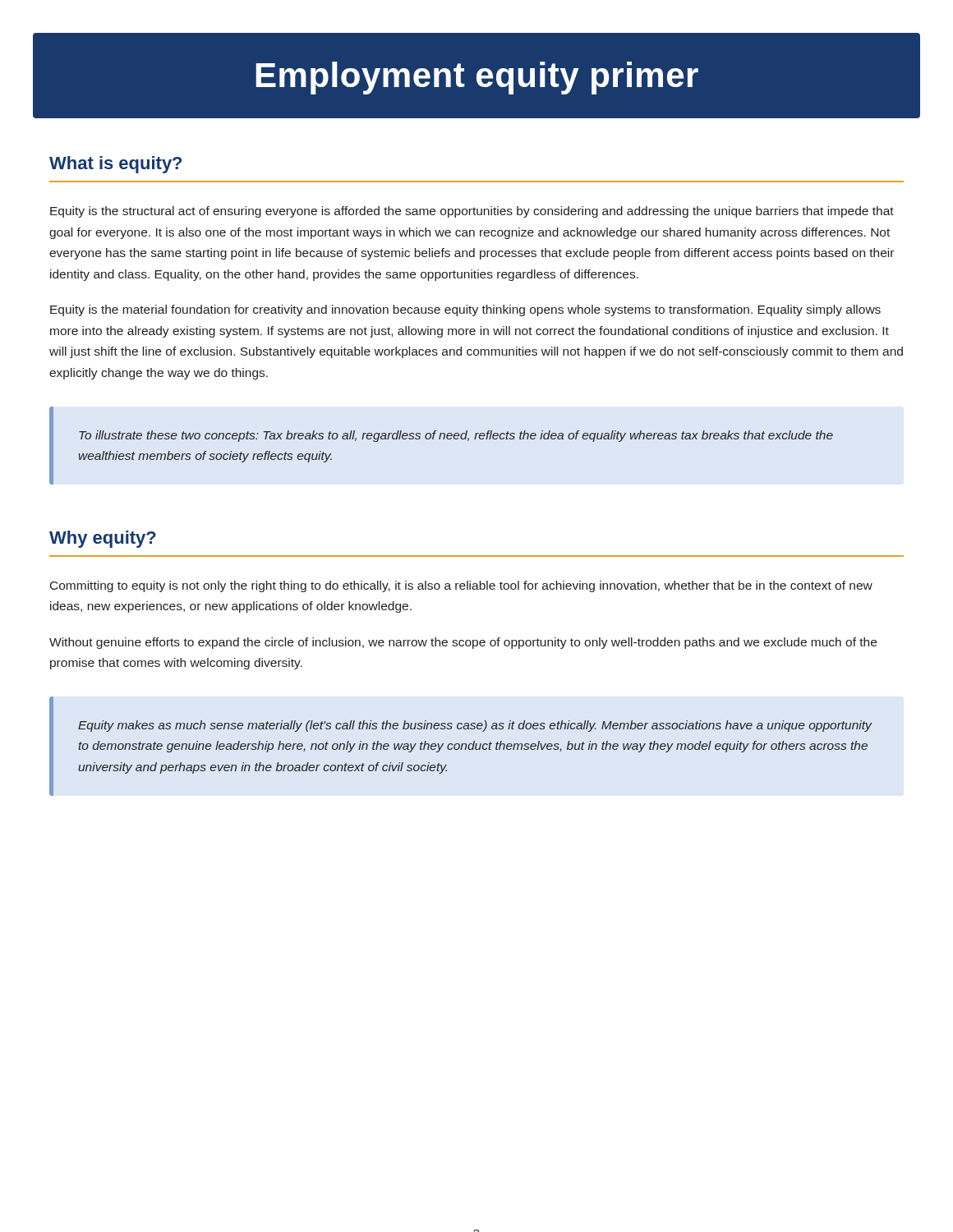Click on the section header containing "What is equity?"
The width and height of the screenshot is (953, 1232).
(116, 163)
